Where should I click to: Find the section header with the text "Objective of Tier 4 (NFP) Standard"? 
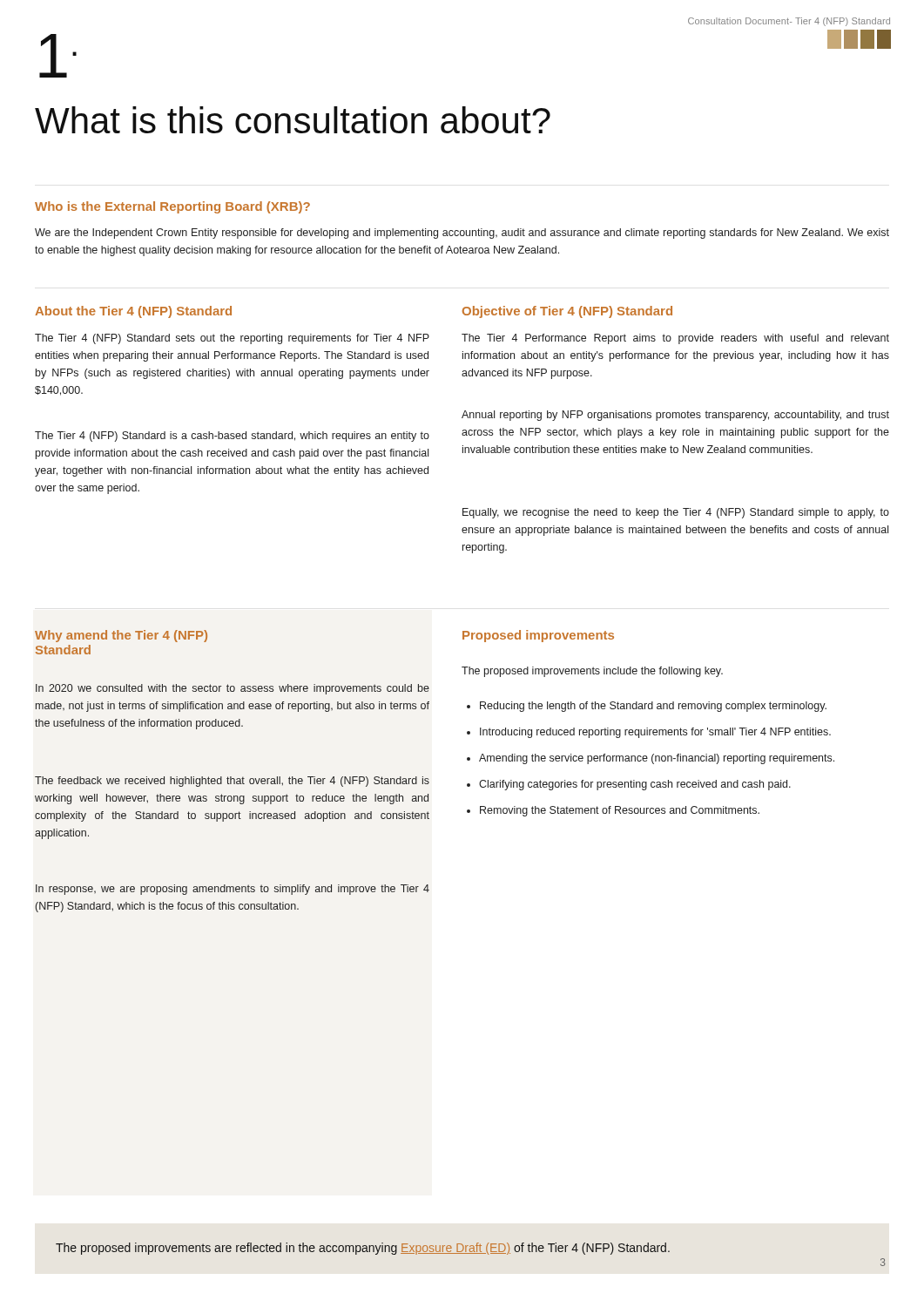pos(675,311)
